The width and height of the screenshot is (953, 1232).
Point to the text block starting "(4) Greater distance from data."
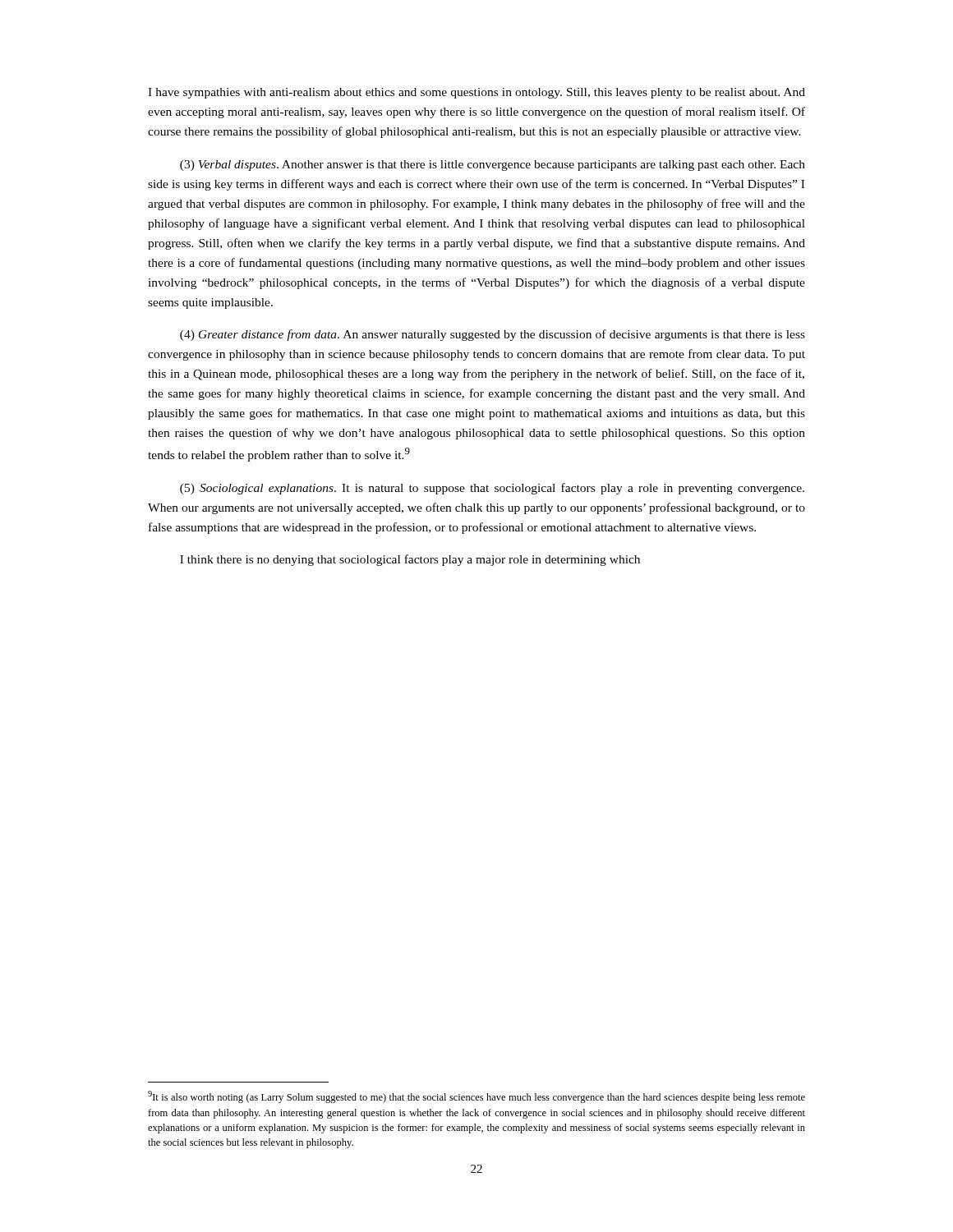[476, 394]
